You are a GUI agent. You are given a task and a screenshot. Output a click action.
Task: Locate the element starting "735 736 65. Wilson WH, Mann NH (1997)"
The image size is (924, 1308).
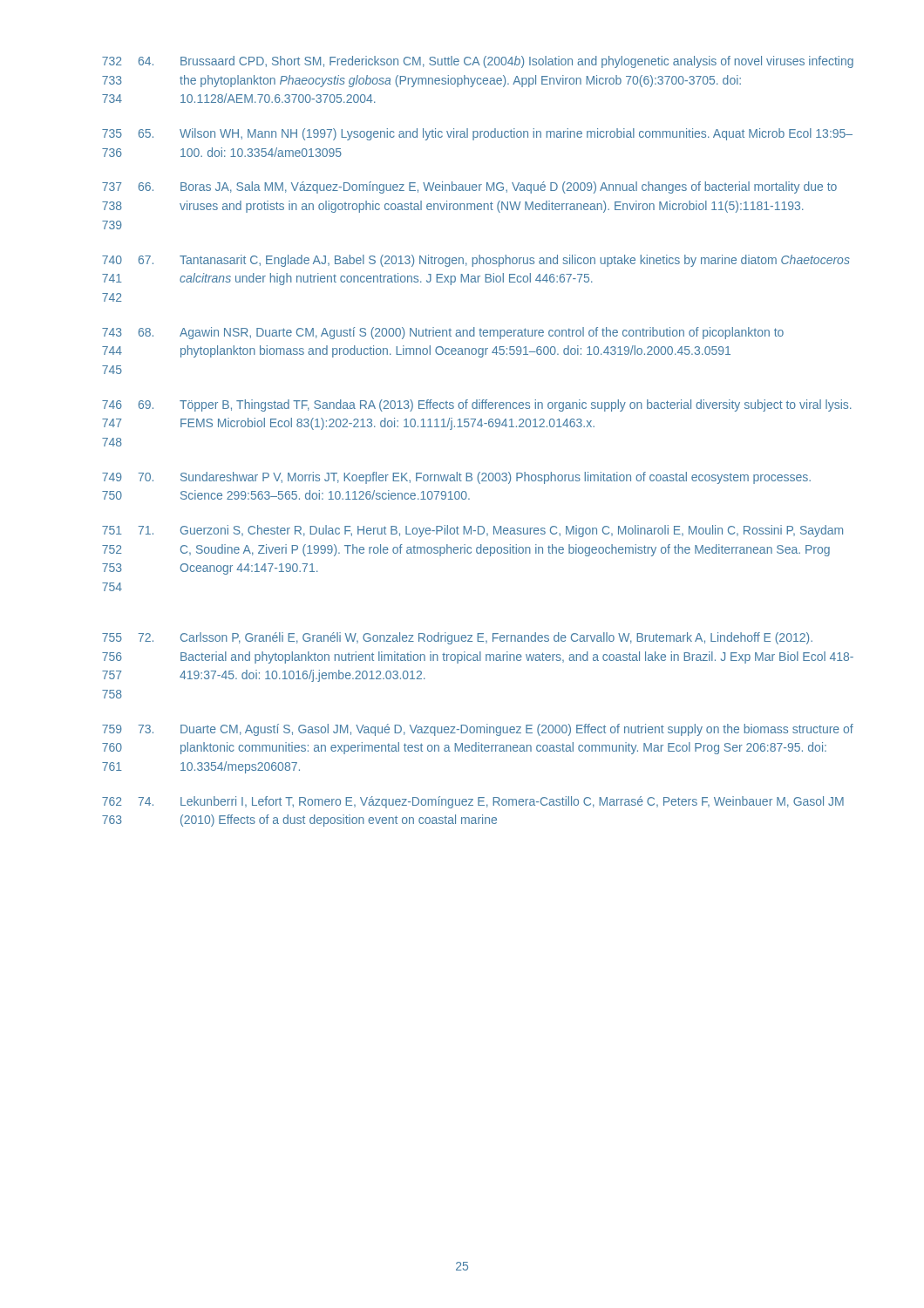tap(462, 144)
